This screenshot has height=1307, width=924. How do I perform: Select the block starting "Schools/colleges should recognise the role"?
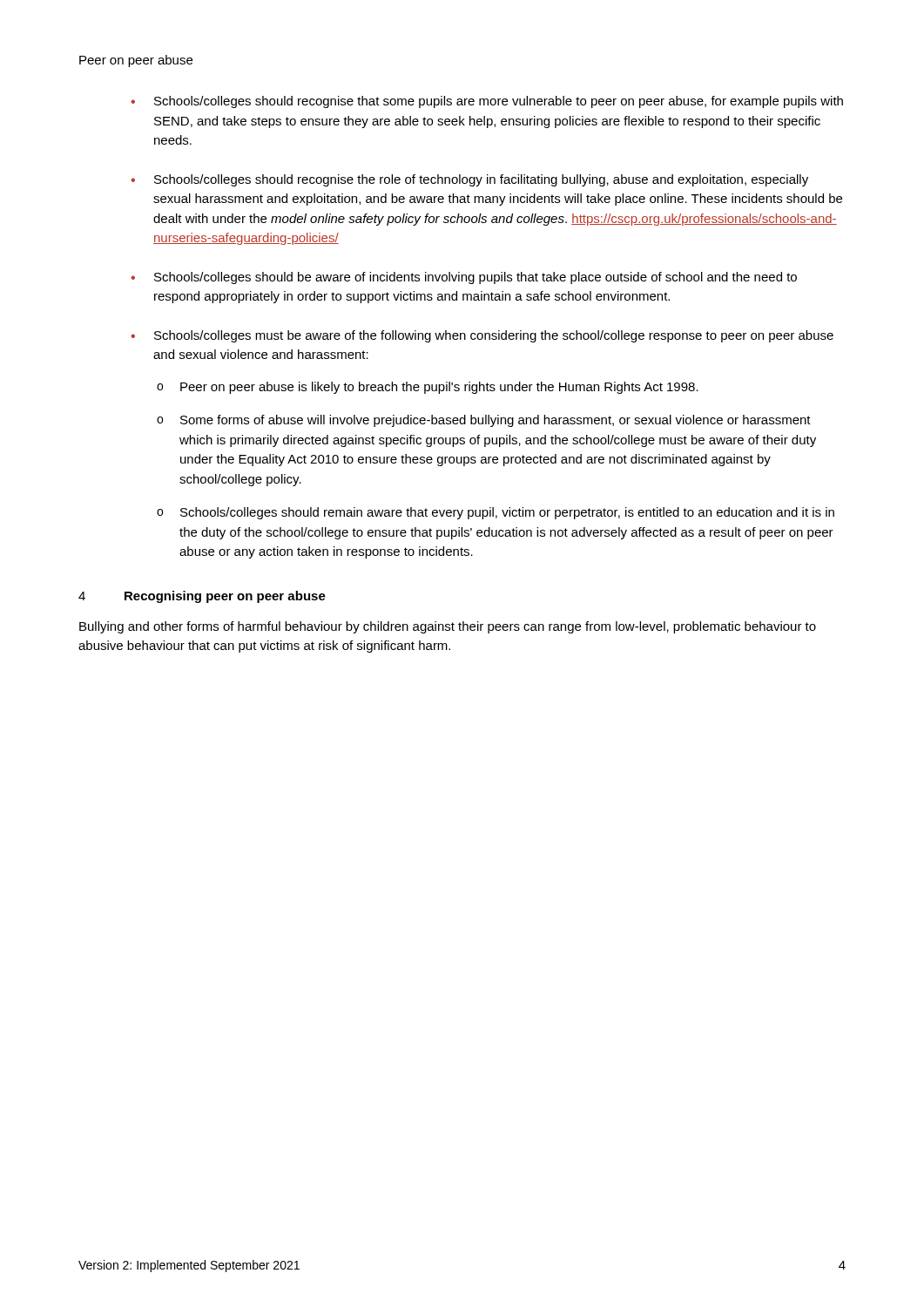[x=498, y=208]
